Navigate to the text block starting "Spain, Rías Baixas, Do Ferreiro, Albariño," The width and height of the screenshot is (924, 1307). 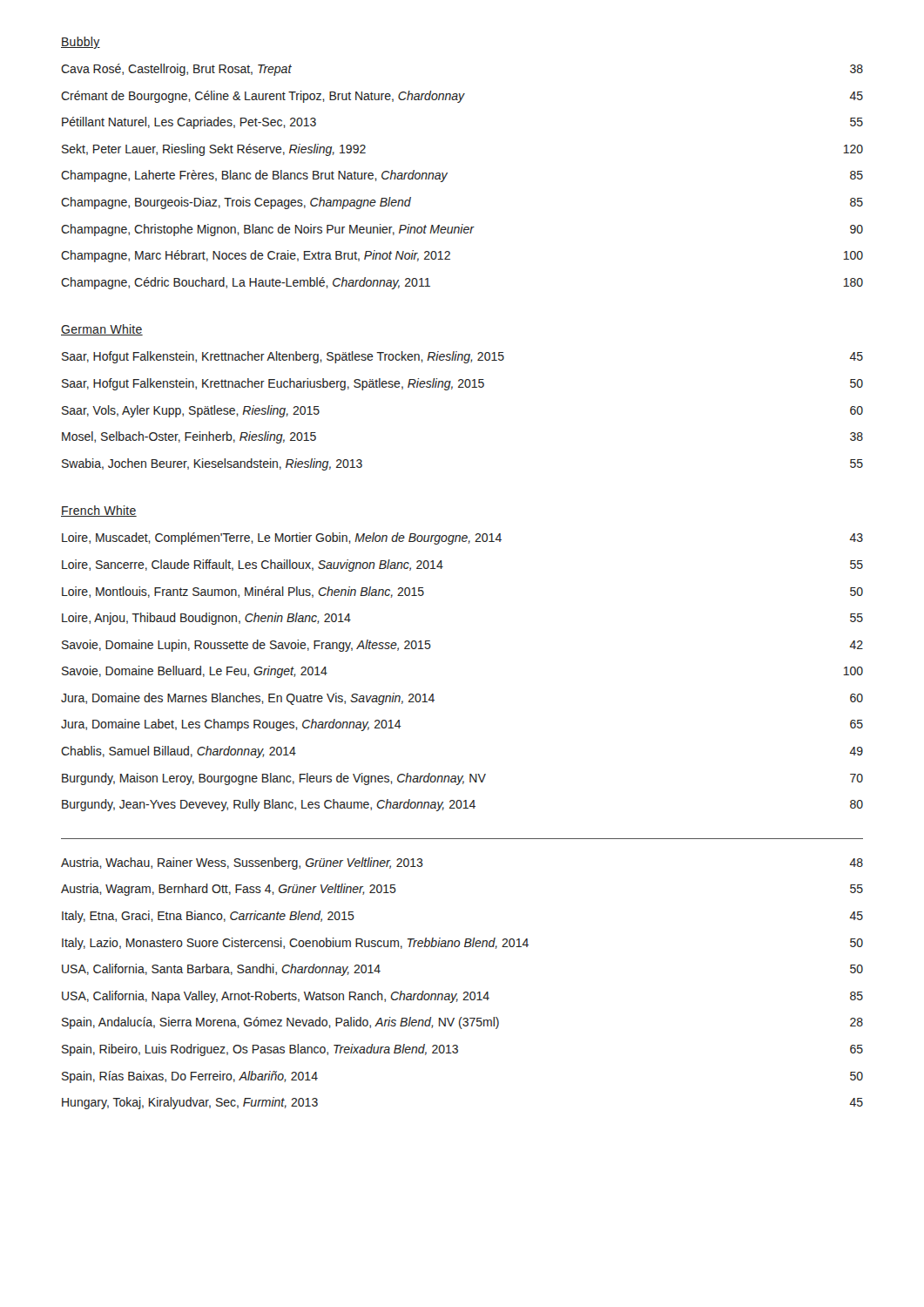coord(194,1077)
